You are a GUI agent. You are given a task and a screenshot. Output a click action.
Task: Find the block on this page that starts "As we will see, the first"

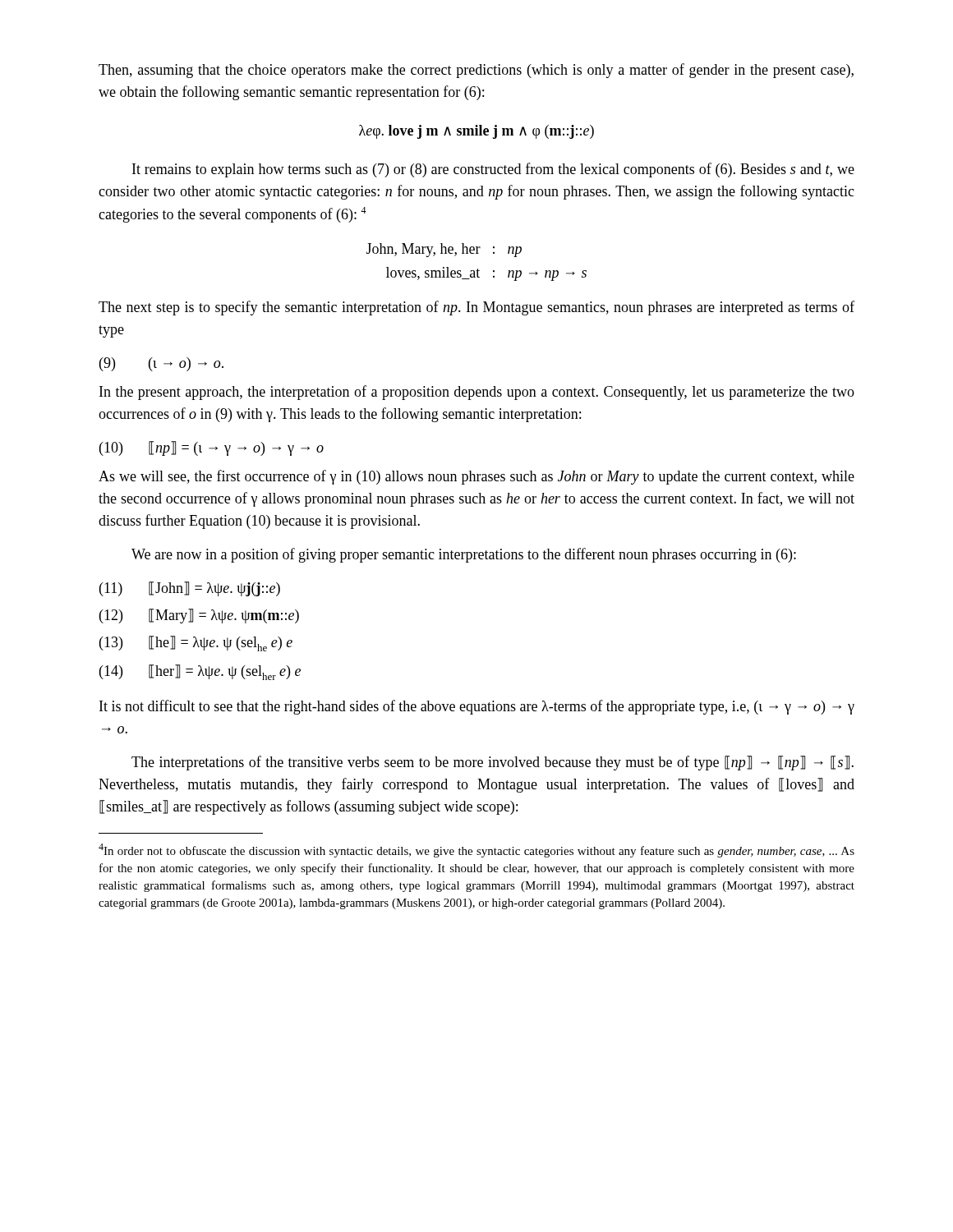coord(476,499)
